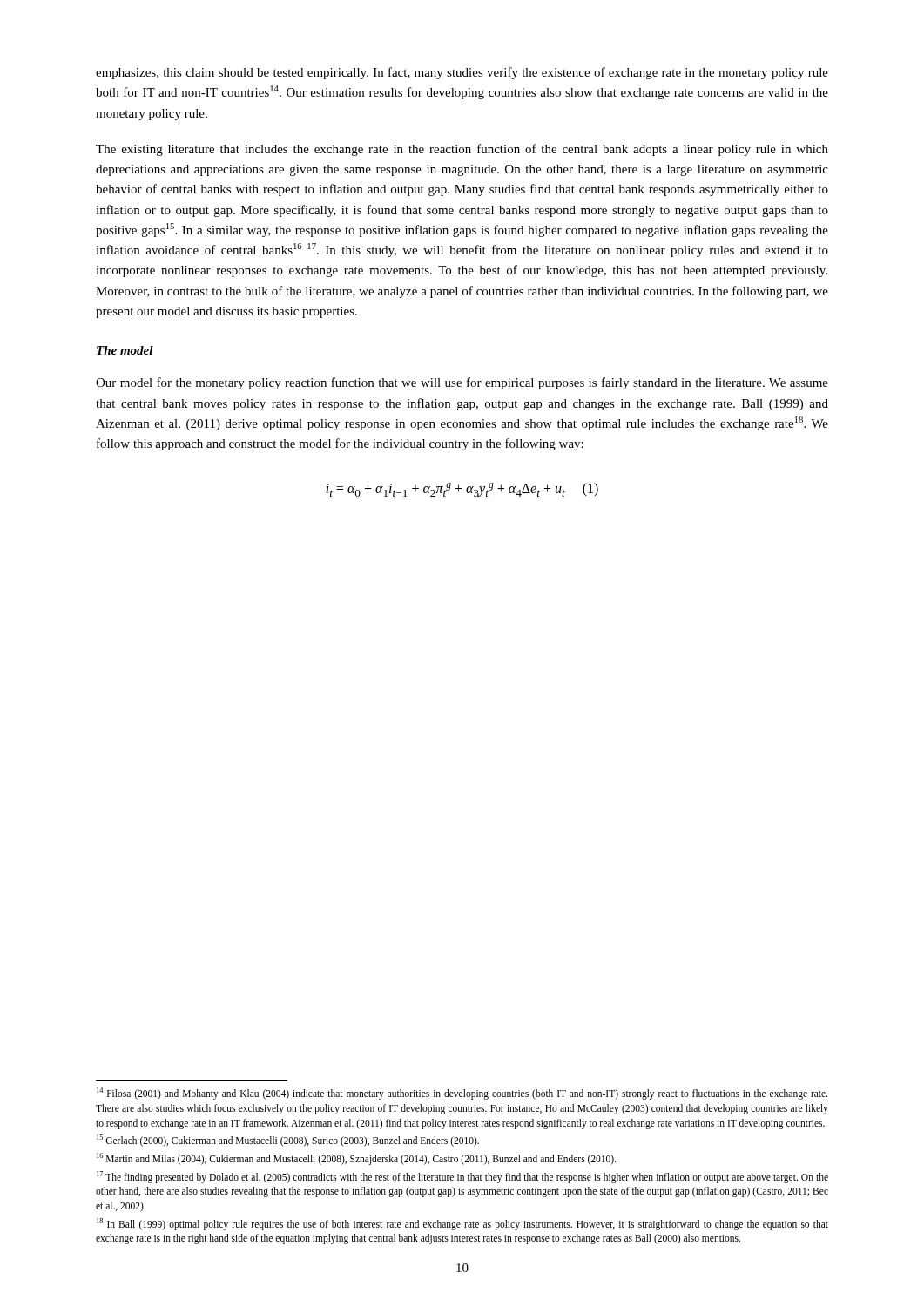Locate the element starting "emphasizes, this claim should be tested empirically."
This screenshot has width=924, height=1307.
click(x=462, y=93)
